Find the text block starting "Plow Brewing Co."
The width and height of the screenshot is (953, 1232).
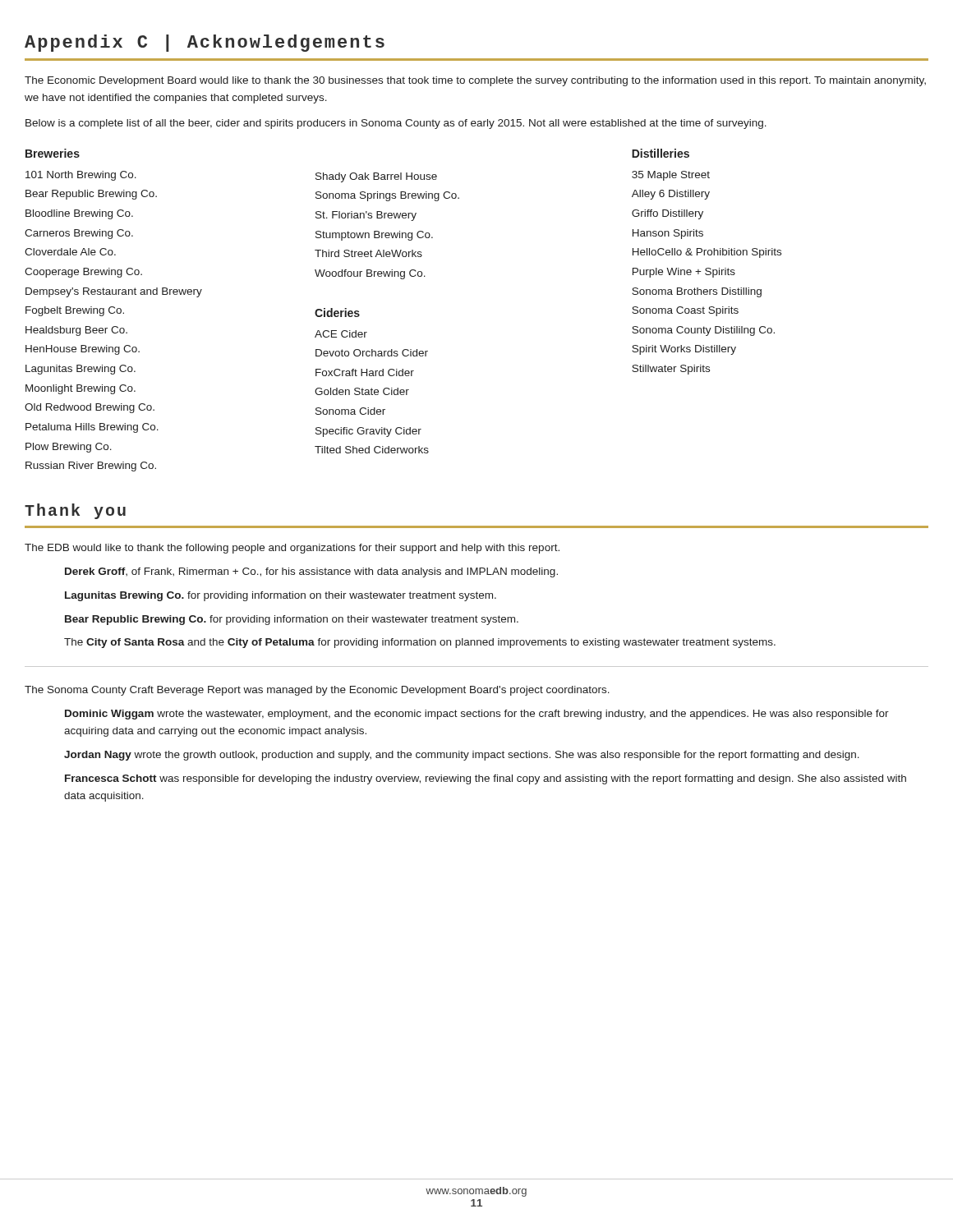pyautogui.click(x=68, y=446)
